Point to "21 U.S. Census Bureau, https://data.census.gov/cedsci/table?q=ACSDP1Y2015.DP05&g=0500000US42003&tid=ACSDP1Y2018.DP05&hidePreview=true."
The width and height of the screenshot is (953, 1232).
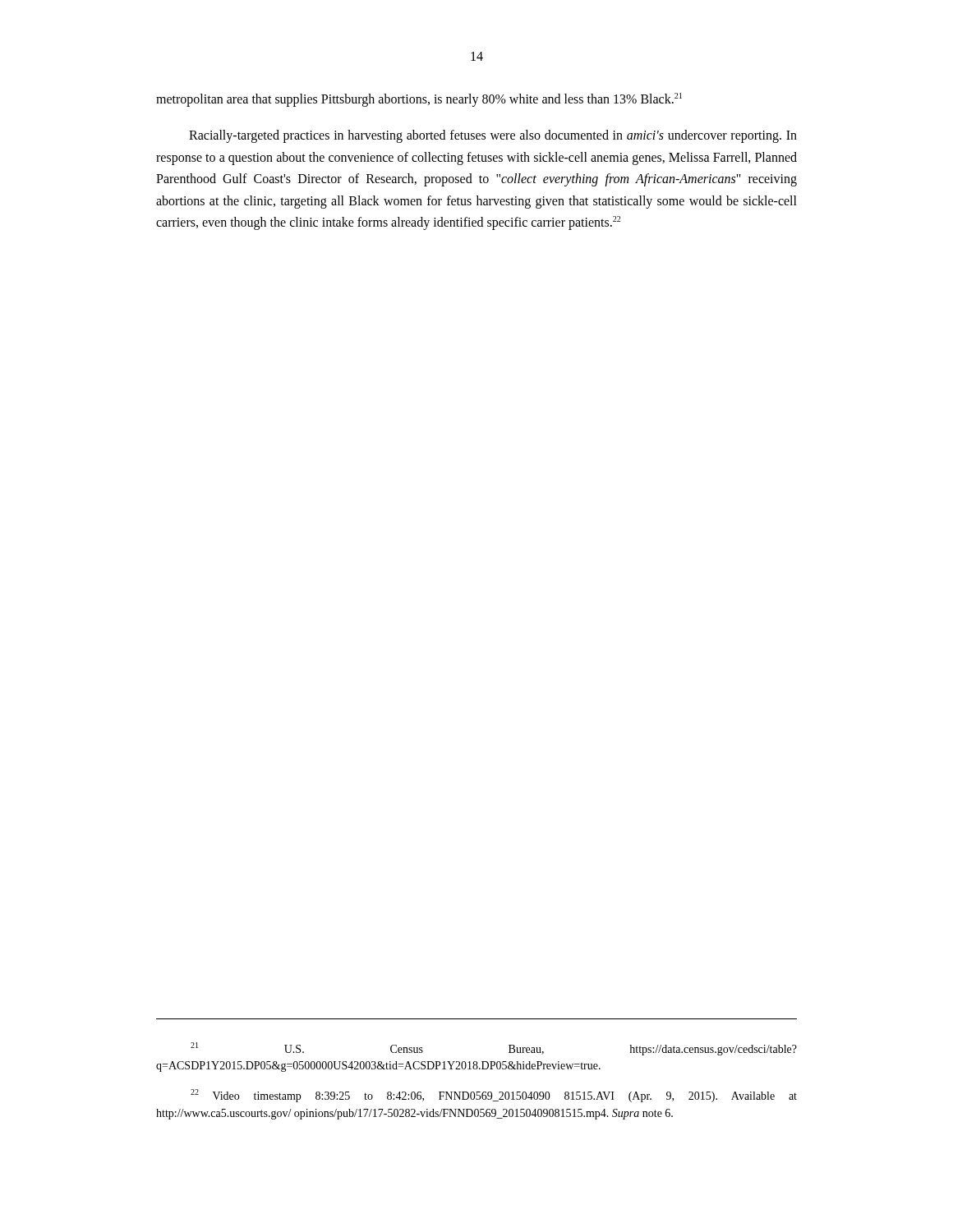pos(476,1057)
